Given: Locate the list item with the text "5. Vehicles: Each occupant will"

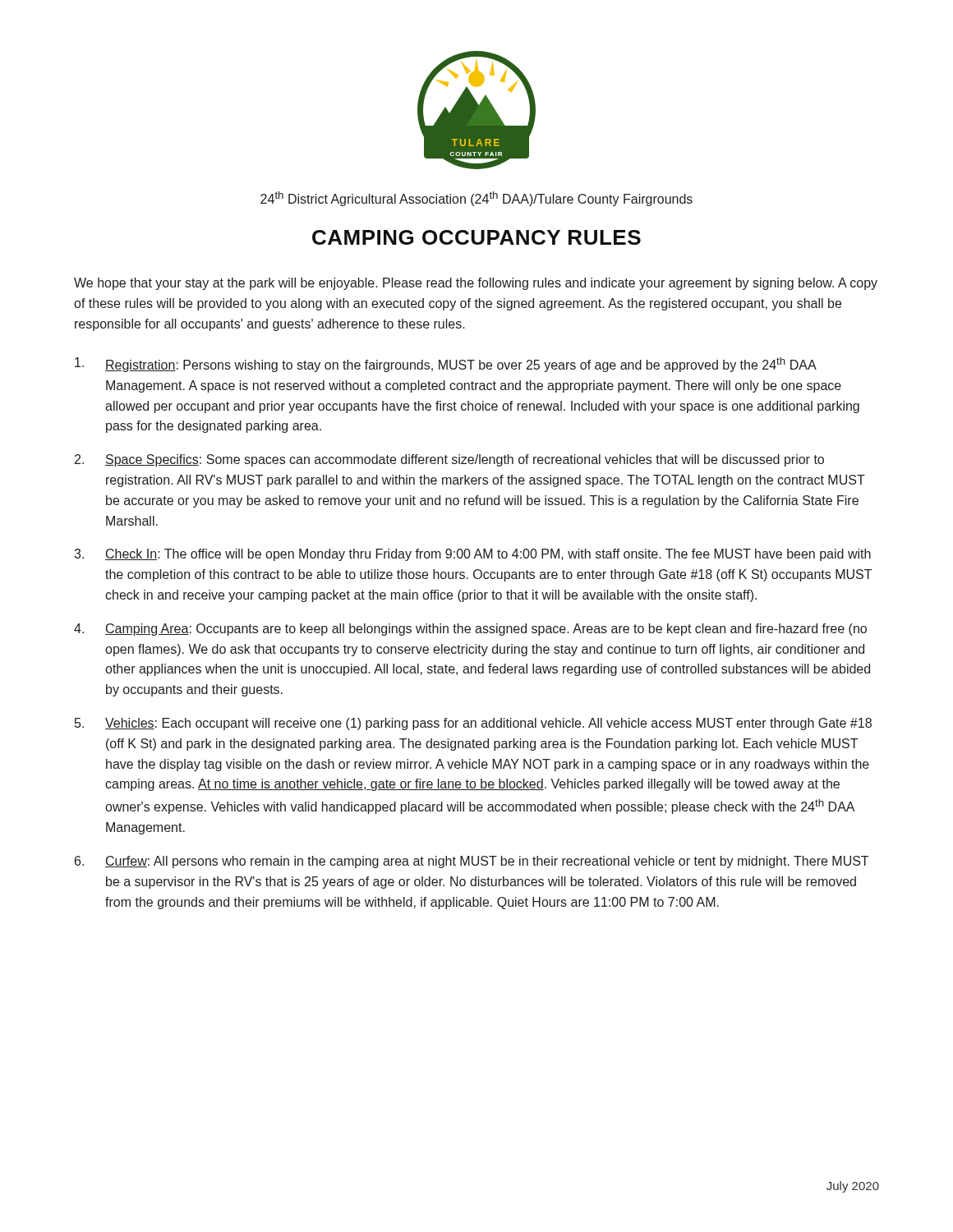Looking at the screenshot, I should (476, 776).
